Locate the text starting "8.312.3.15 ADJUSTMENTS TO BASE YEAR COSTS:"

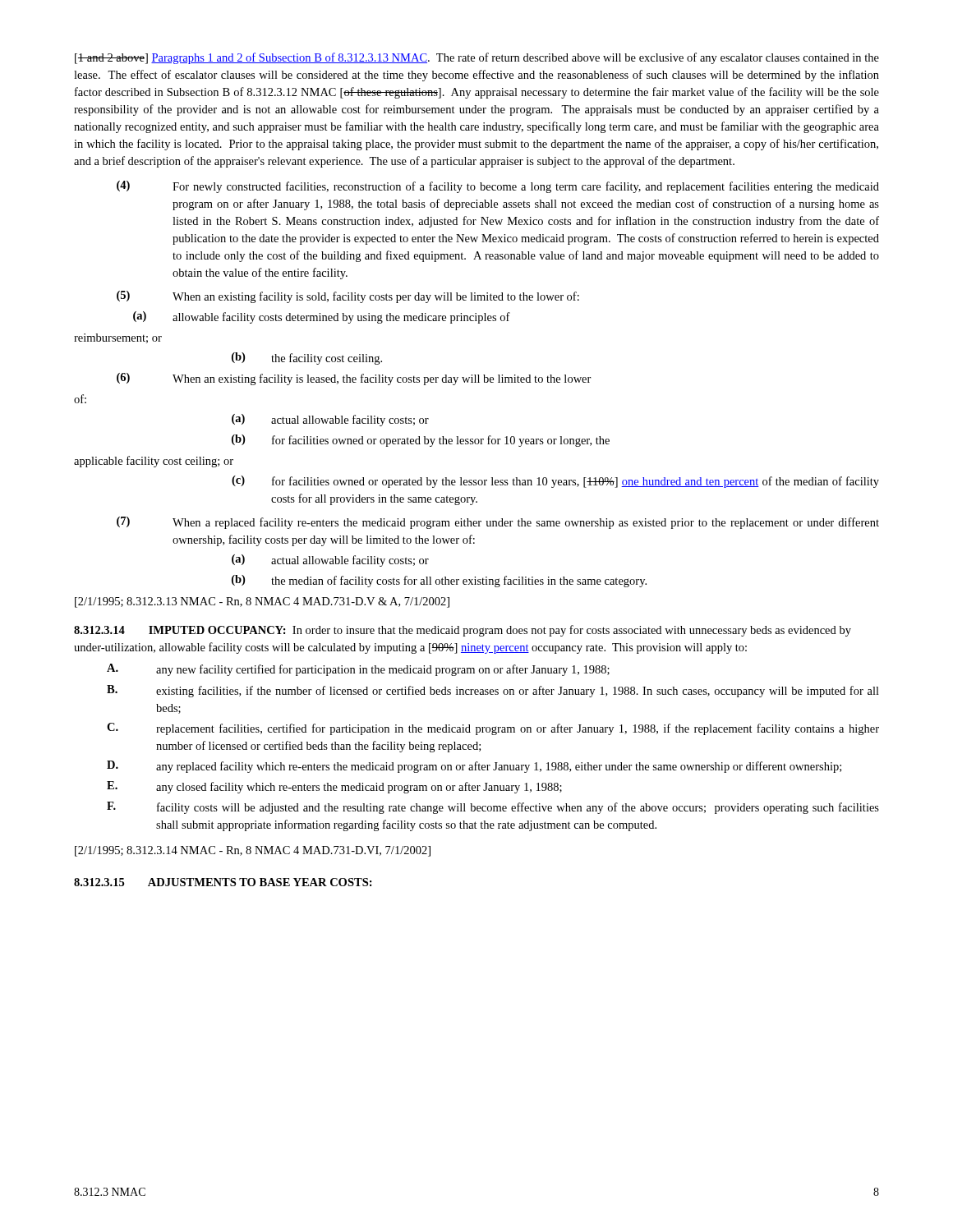[223, 882]
